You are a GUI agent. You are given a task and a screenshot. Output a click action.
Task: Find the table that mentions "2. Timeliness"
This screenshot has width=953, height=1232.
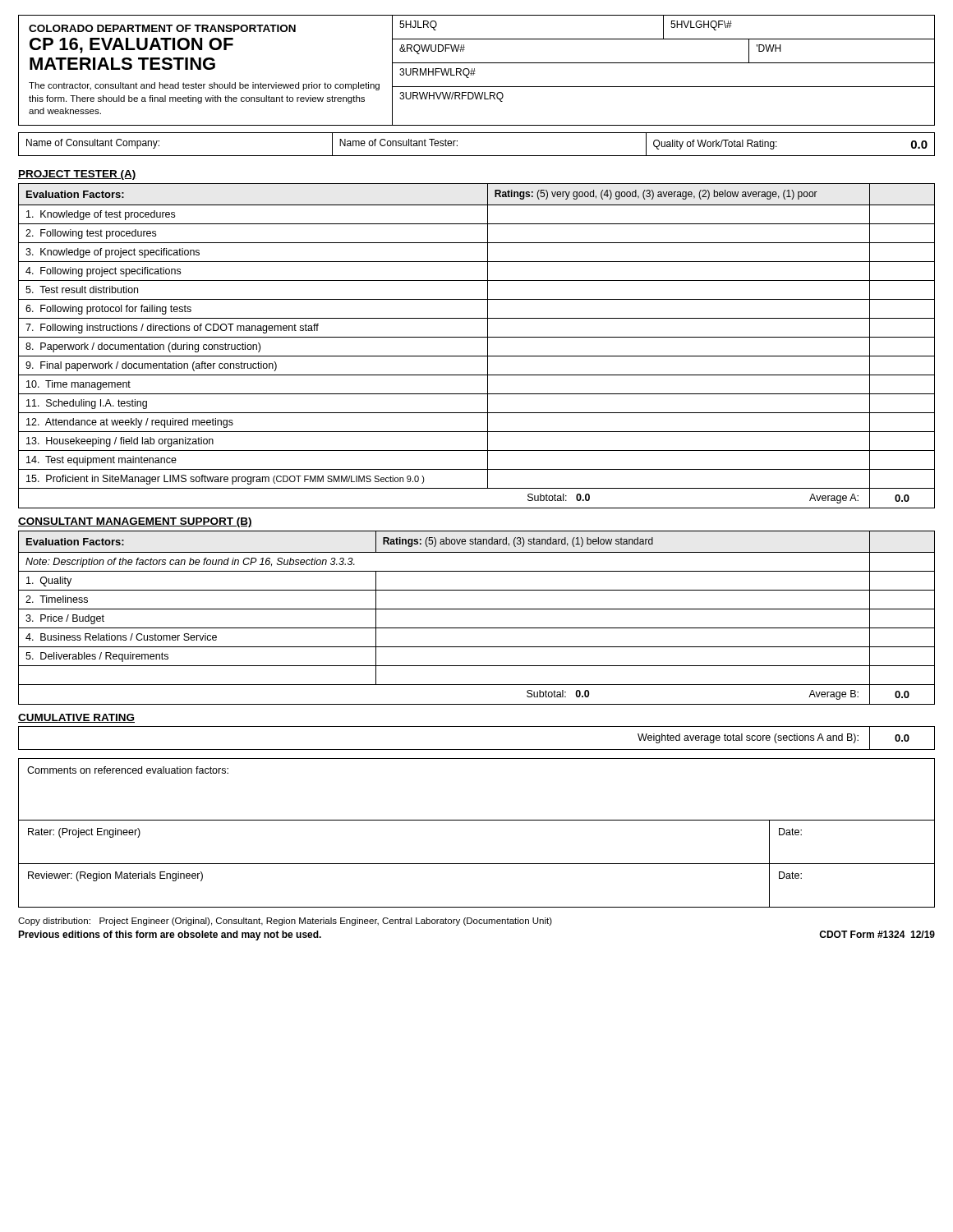click(x=476, y=618)
